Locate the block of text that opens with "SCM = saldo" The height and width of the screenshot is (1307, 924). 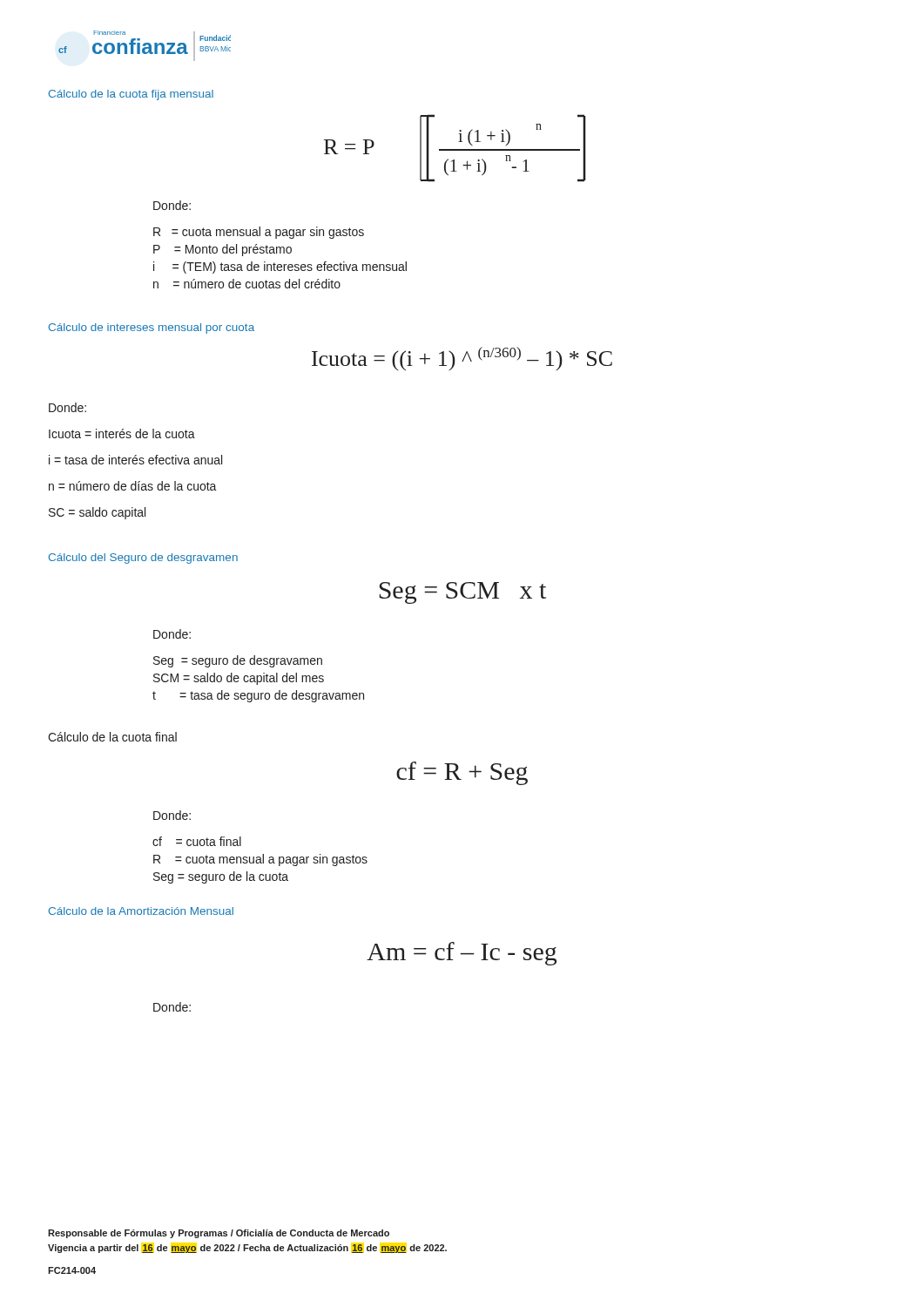238,678
